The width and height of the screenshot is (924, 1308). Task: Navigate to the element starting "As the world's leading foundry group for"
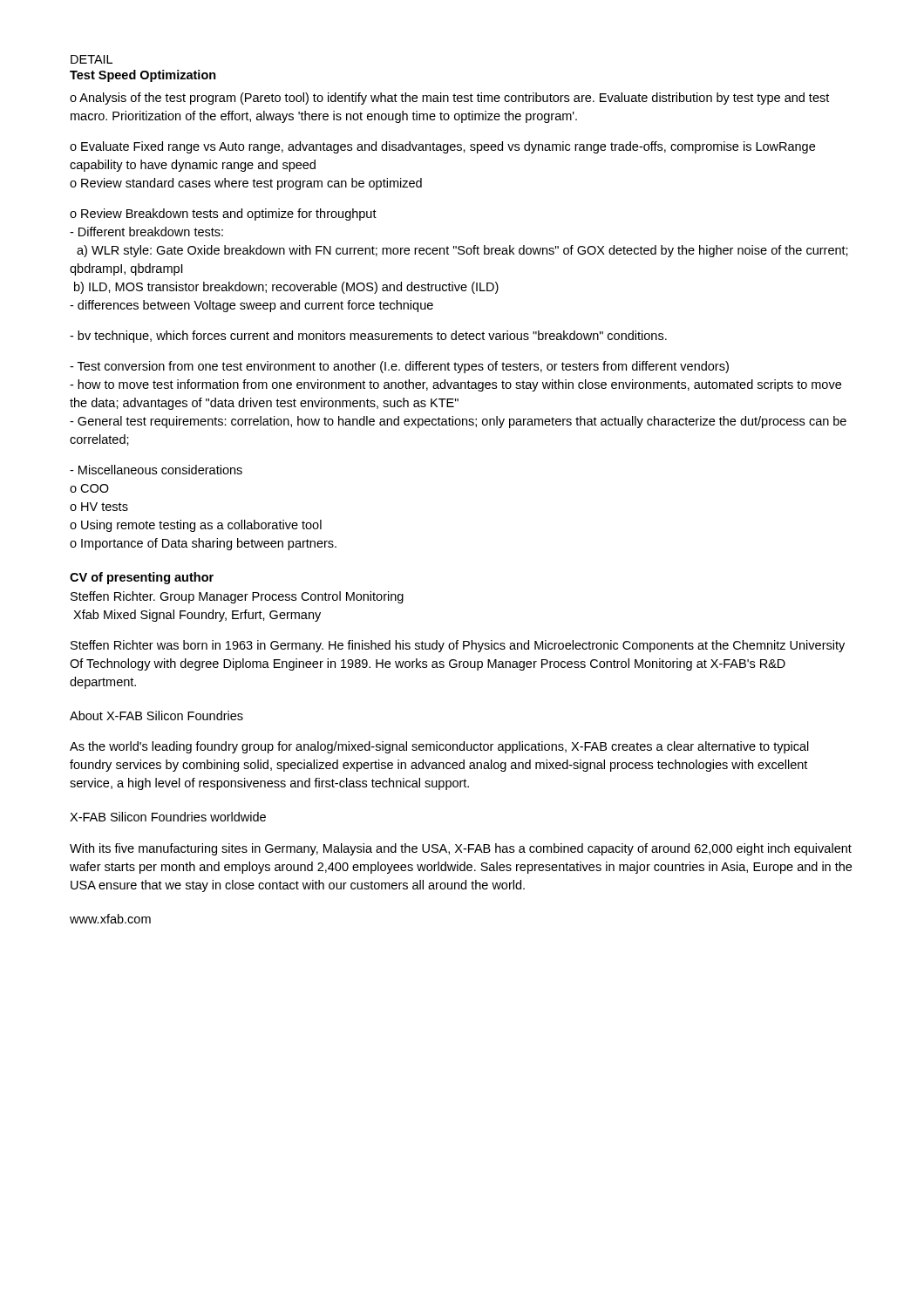439,765
